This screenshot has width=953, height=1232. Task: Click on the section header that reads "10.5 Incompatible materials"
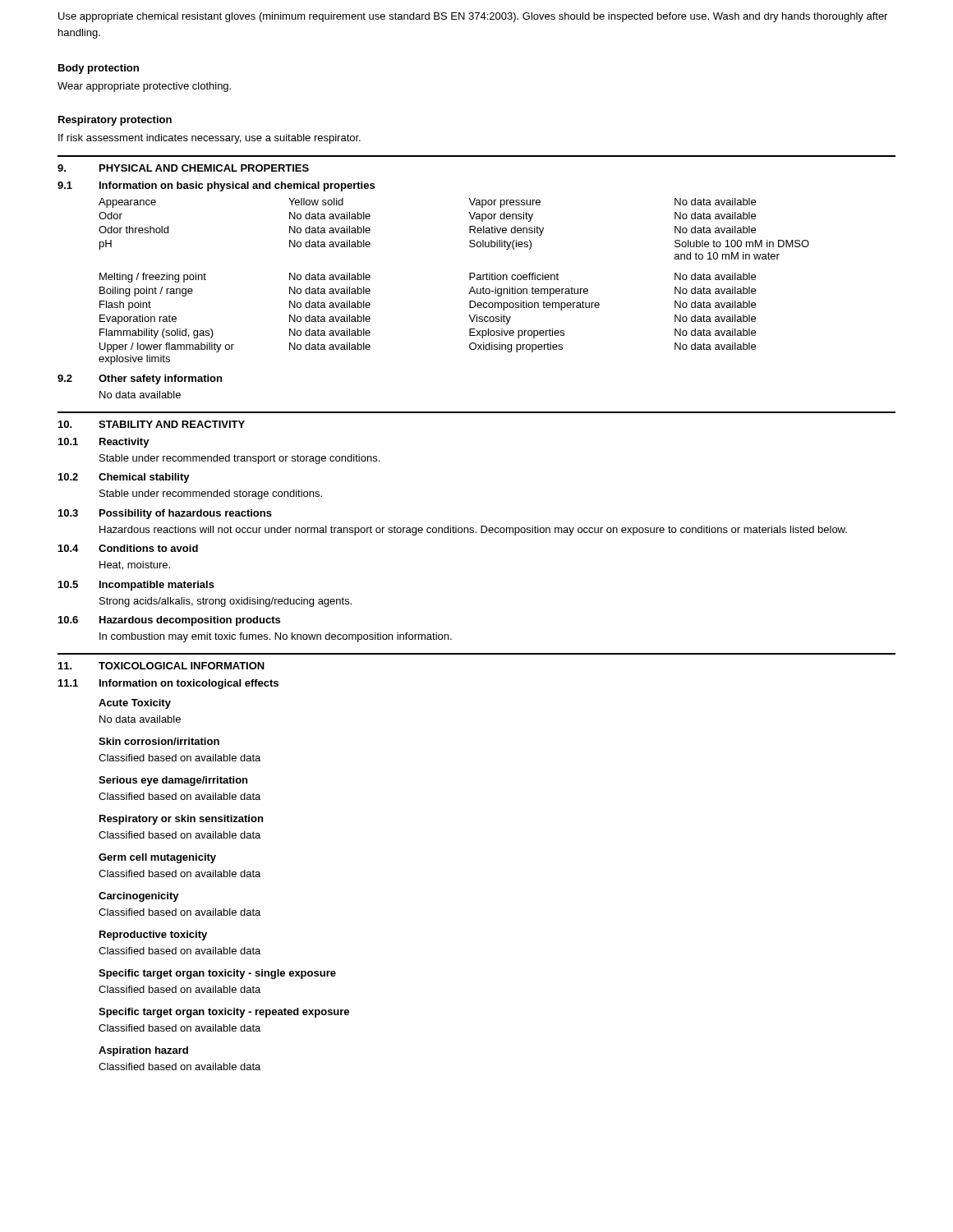pos(136,584)
